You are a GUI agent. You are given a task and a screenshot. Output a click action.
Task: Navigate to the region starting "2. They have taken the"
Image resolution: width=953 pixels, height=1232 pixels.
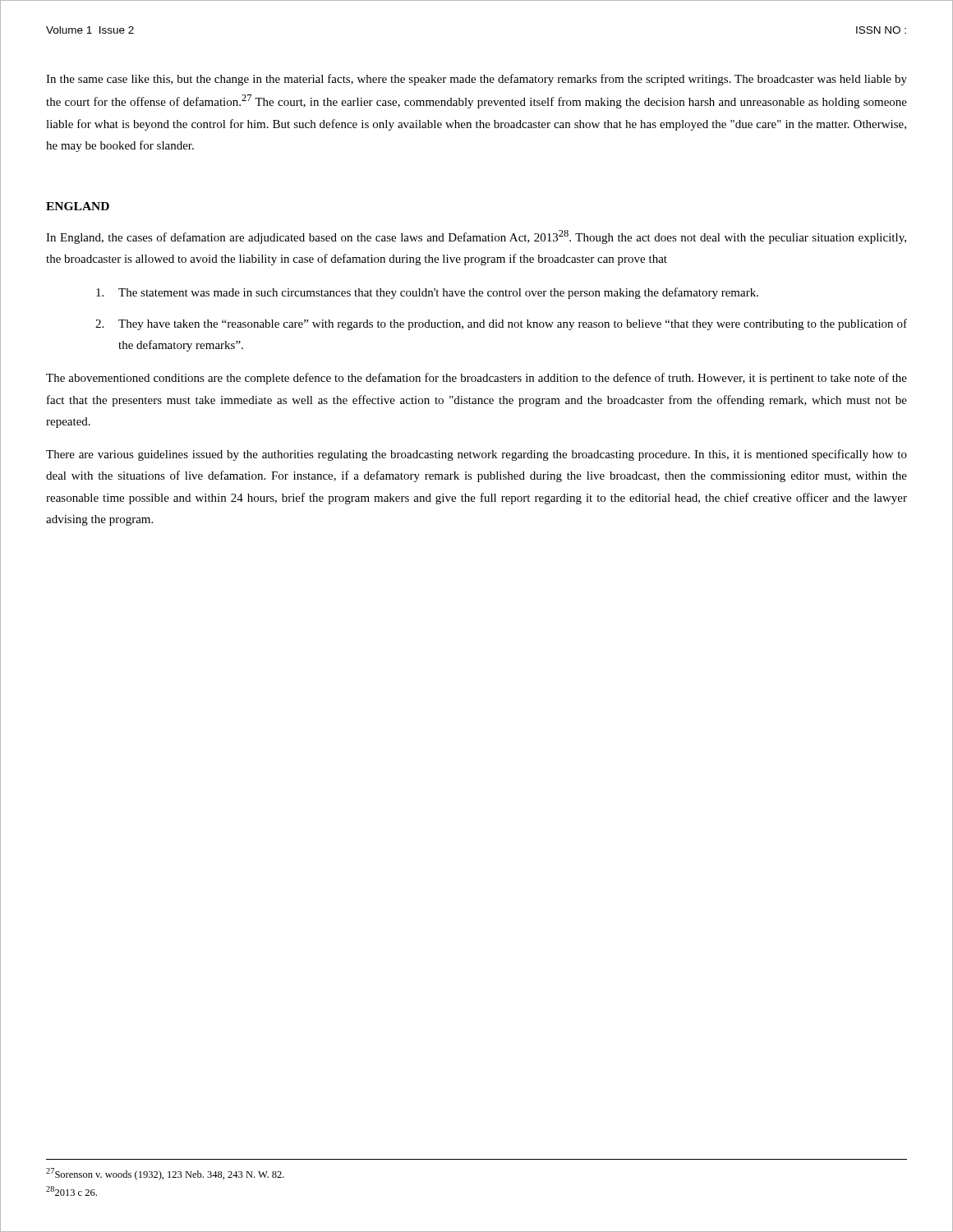coord(501,334)
